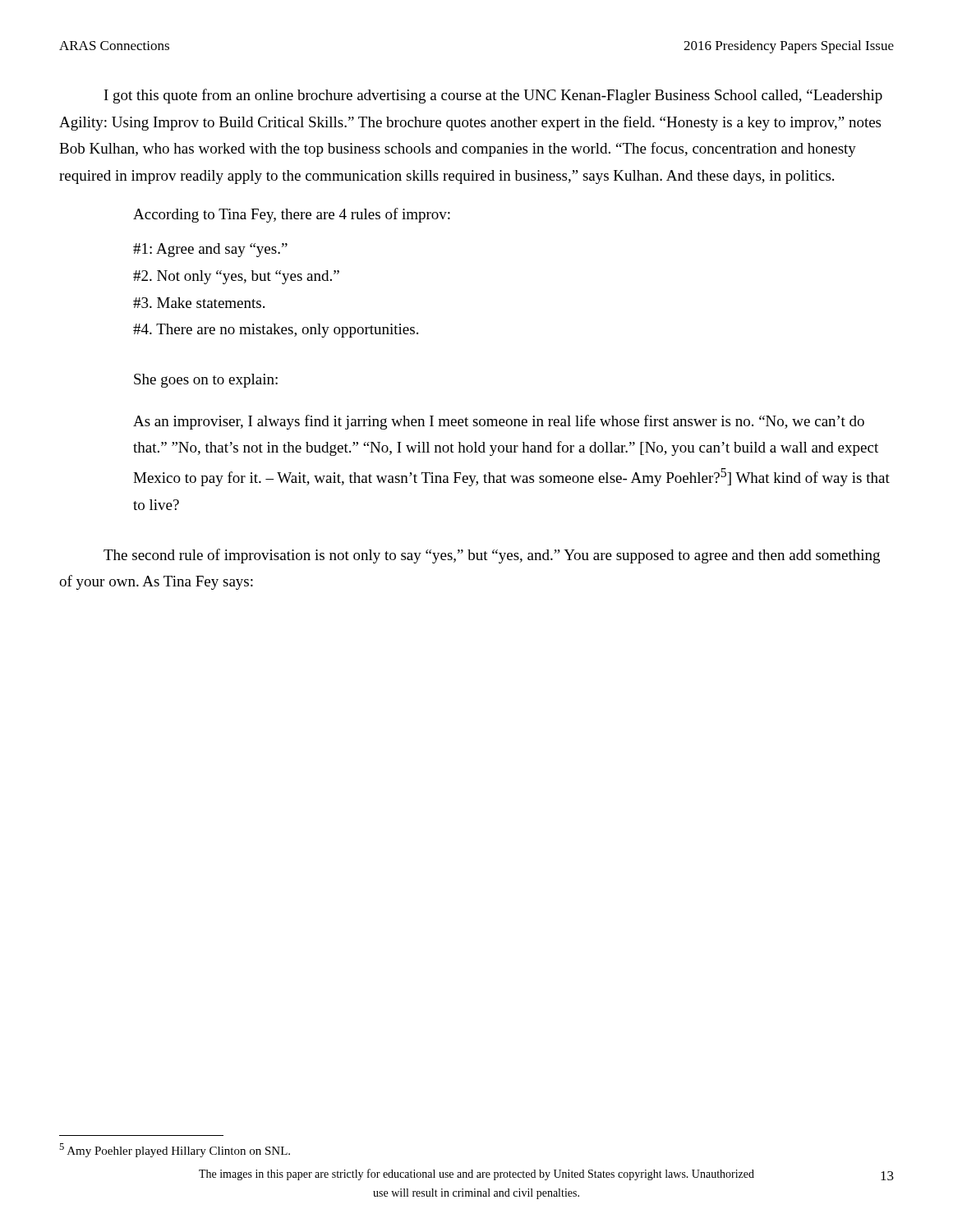Point to the text block starting "She goes on"
The width and height of the screenshot is (953, 1232).
tap(206, 379)
